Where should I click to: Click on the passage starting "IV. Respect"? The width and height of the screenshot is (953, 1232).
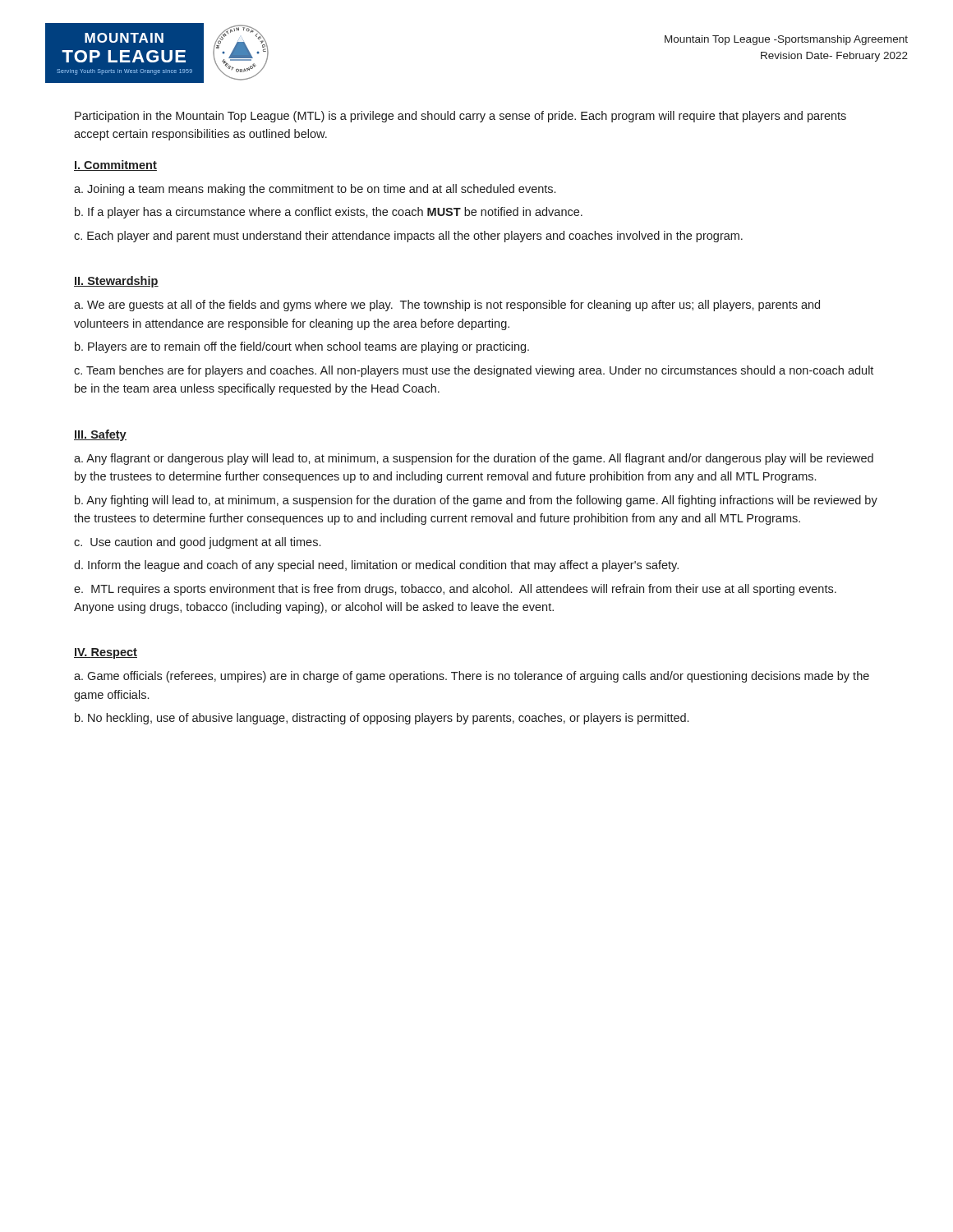[105, 653]
